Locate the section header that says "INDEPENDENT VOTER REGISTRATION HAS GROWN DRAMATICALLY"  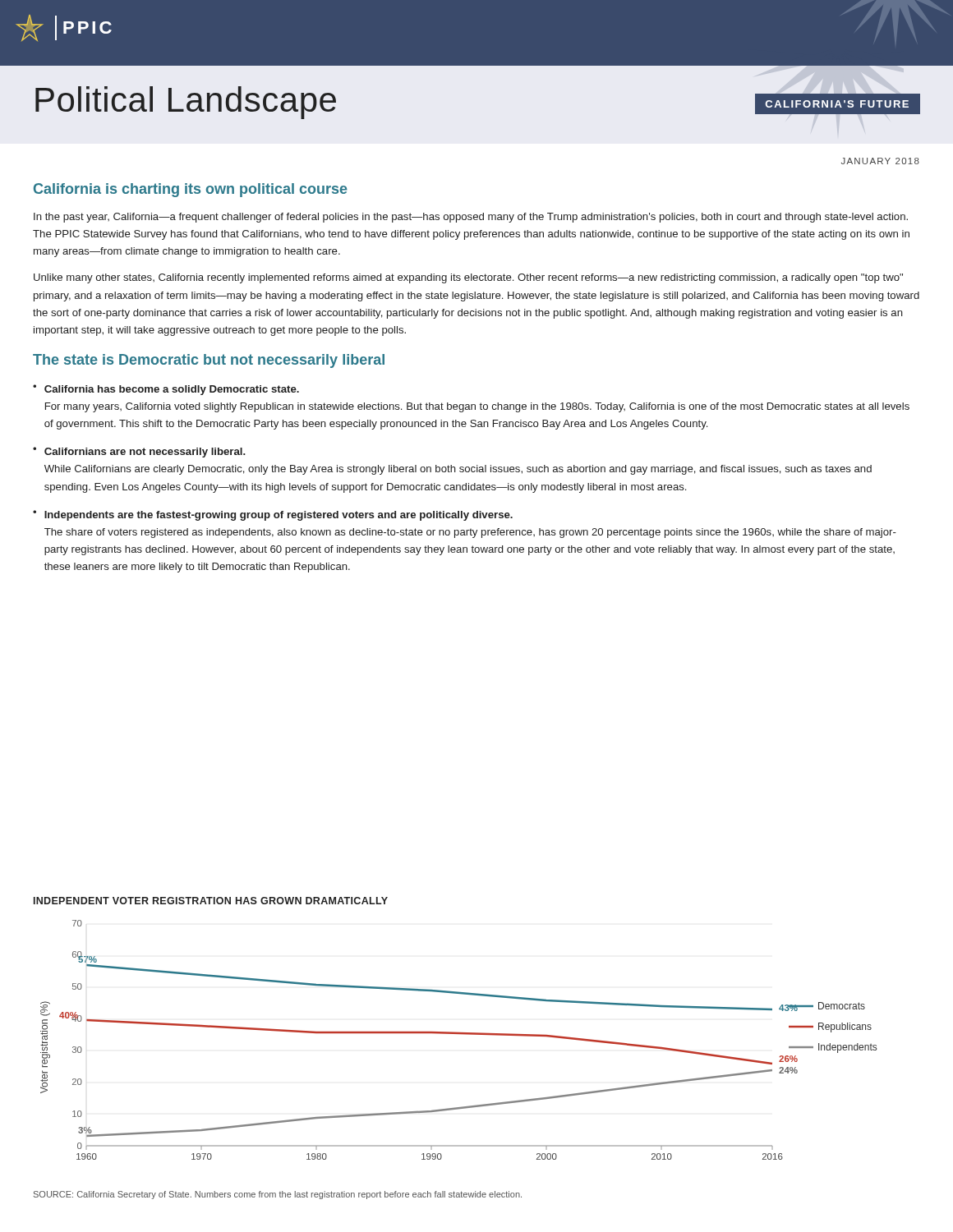[210, 901]
